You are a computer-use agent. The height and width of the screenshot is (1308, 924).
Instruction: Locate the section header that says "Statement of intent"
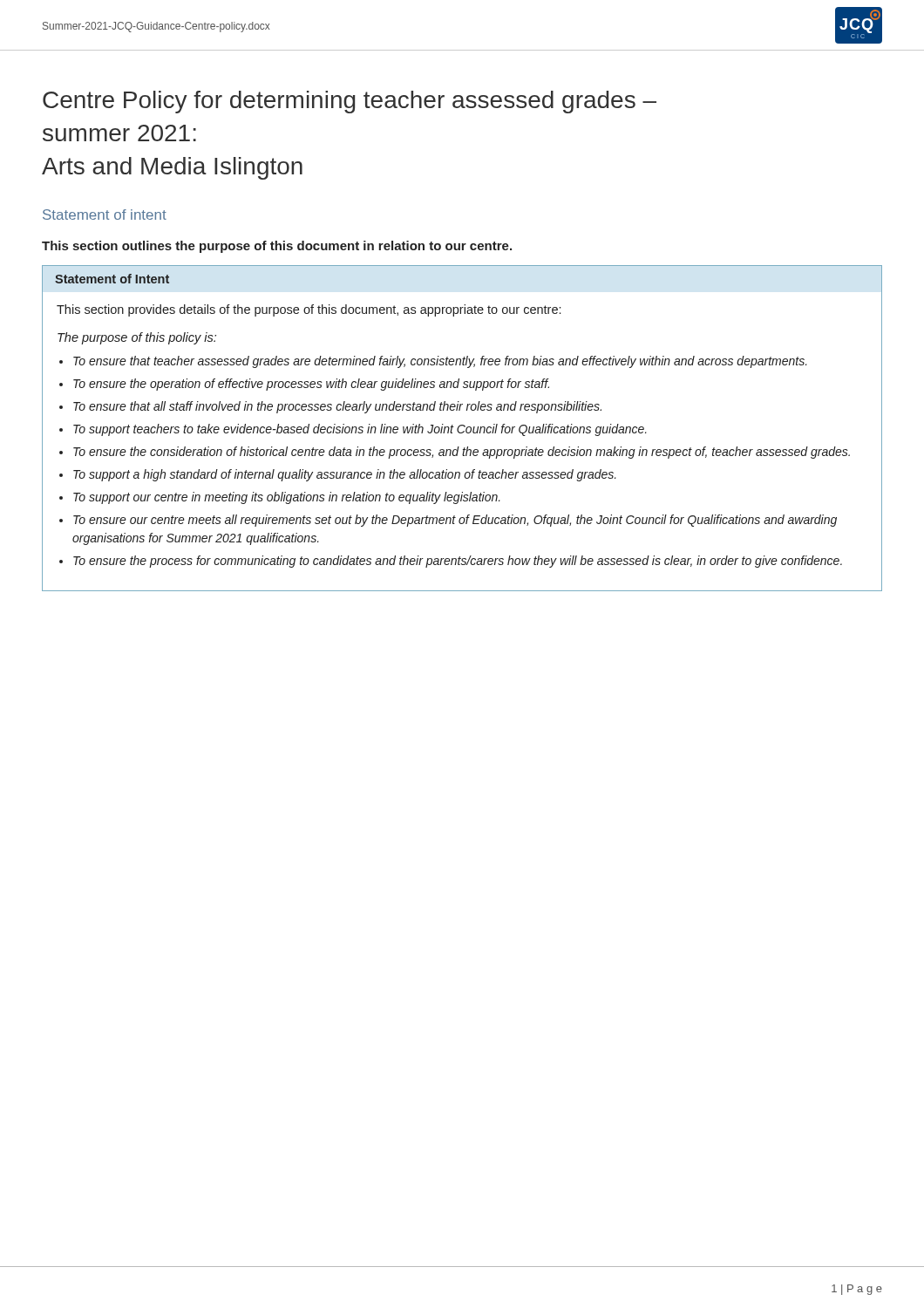[x=105, y=215]
